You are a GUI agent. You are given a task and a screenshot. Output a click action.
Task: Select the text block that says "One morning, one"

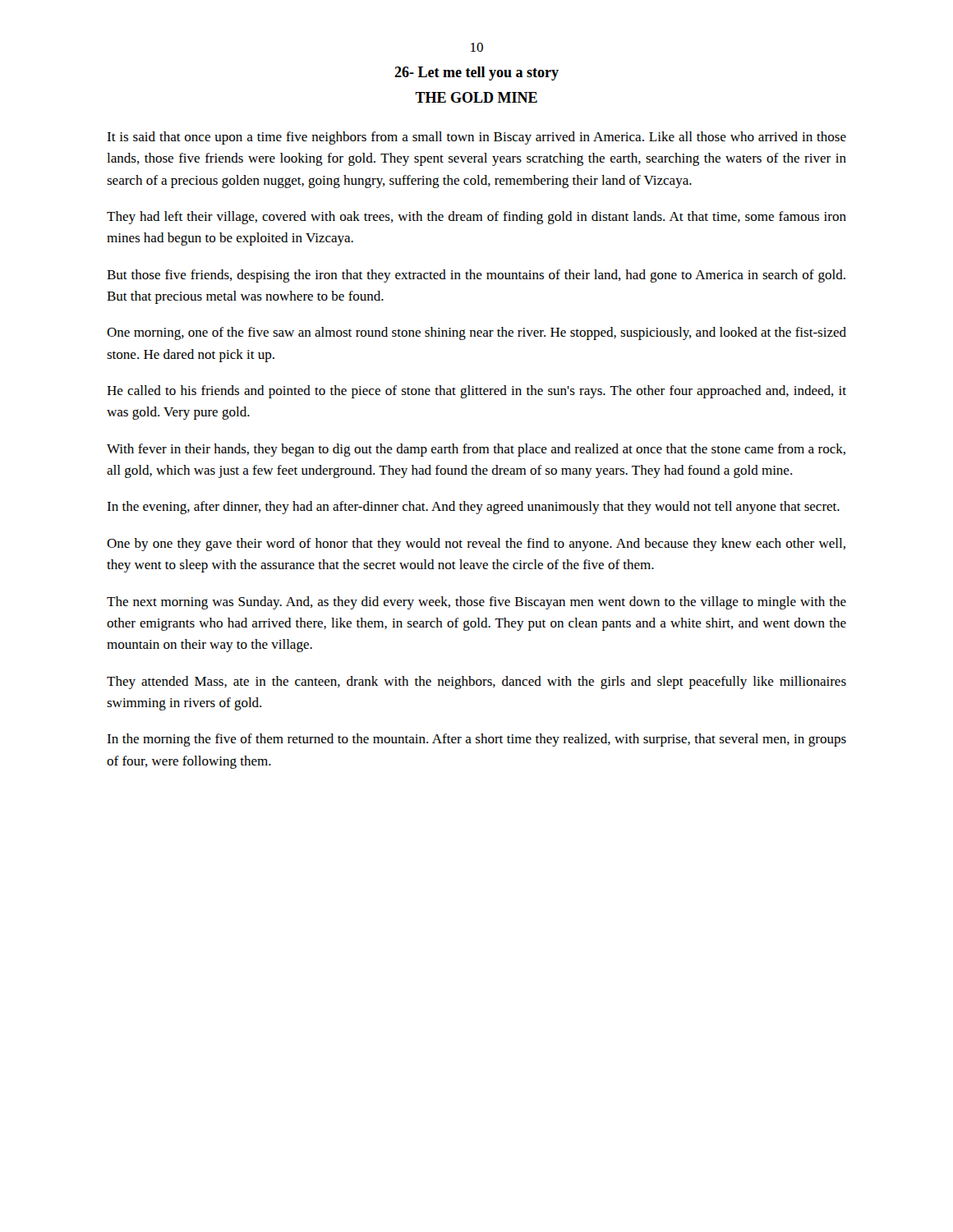(476, 343)
